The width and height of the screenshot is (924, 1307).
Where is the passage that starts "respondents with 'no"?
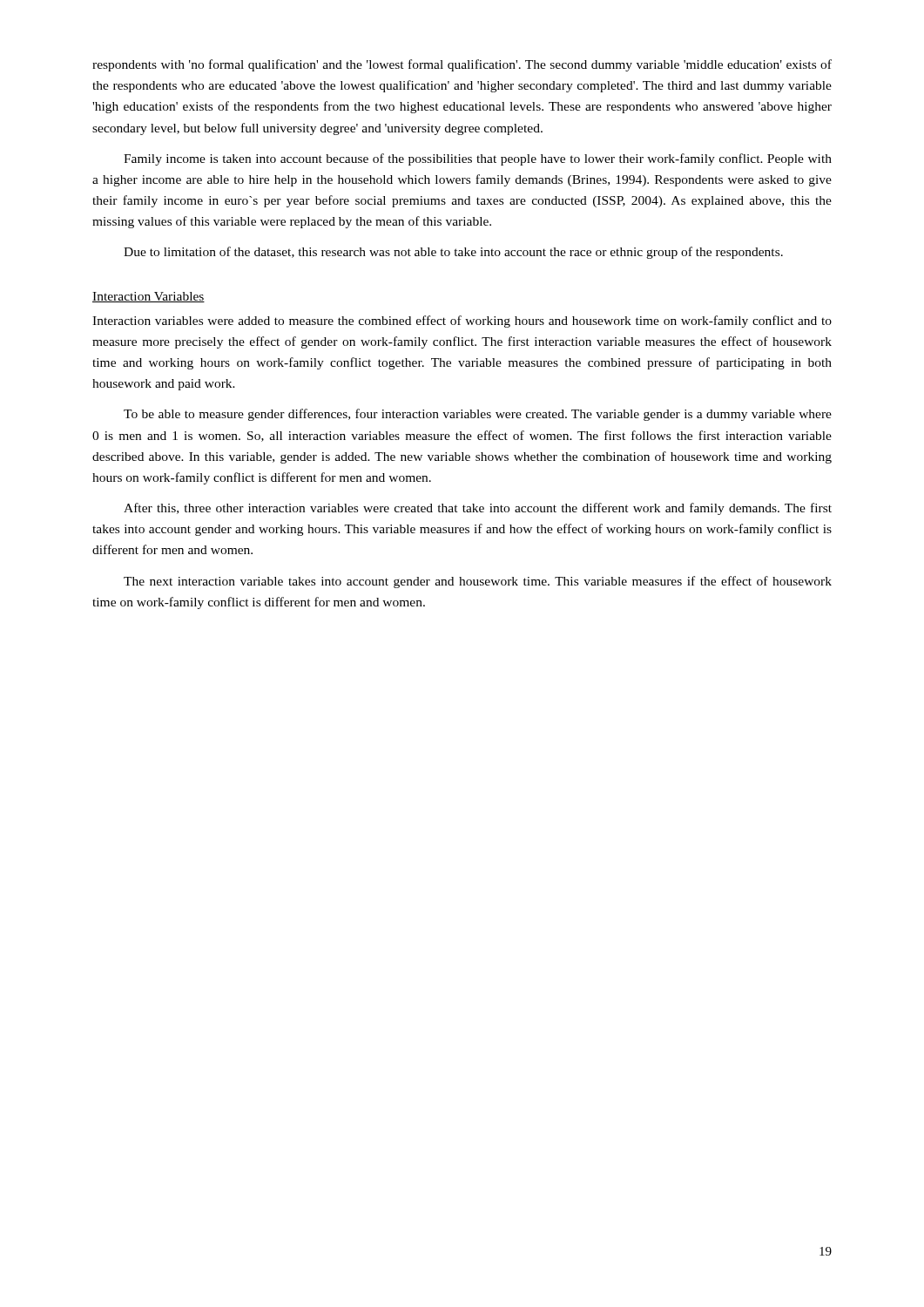[462, 96]
